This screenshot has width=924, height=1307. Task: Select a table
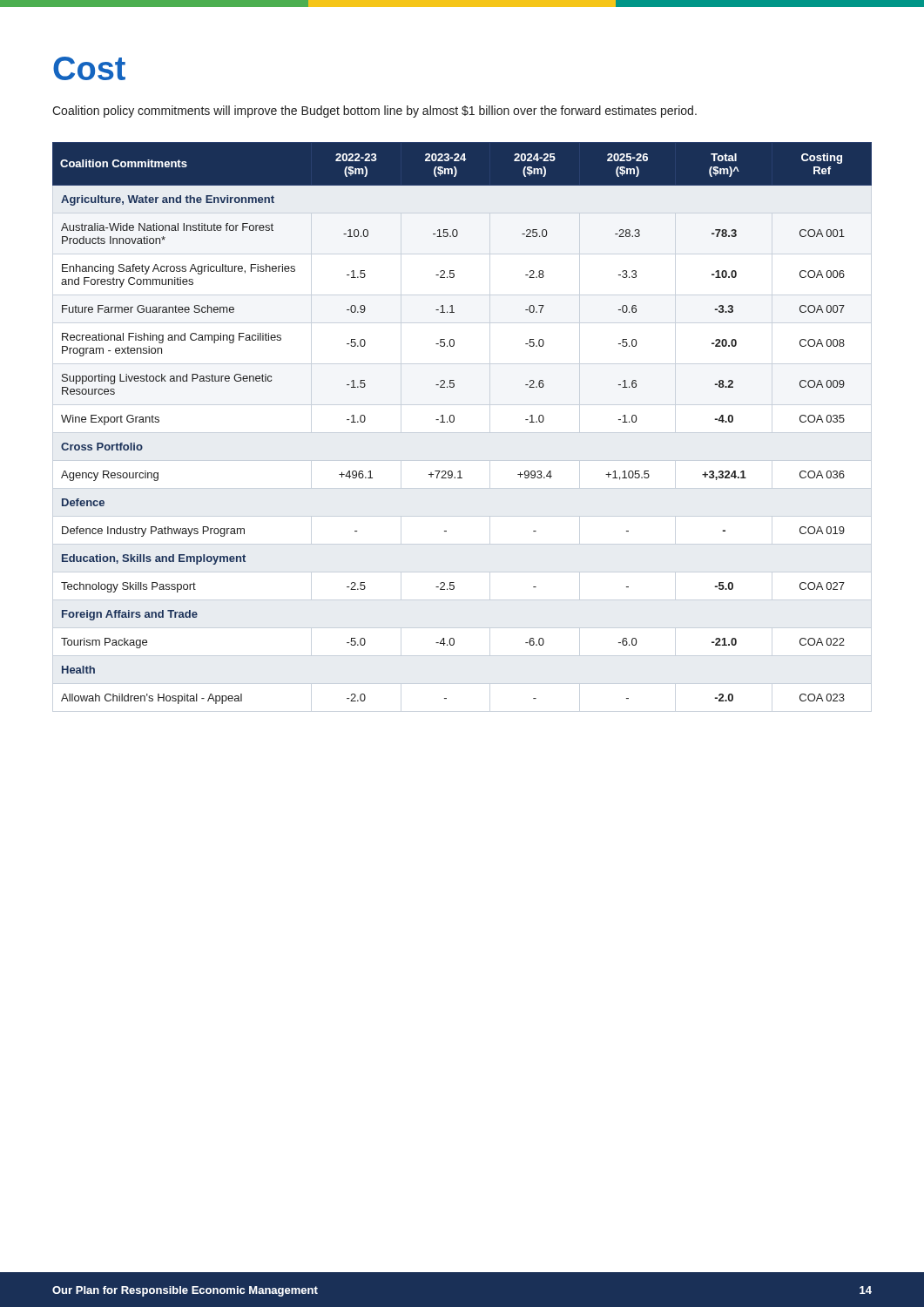pos(462,427)
